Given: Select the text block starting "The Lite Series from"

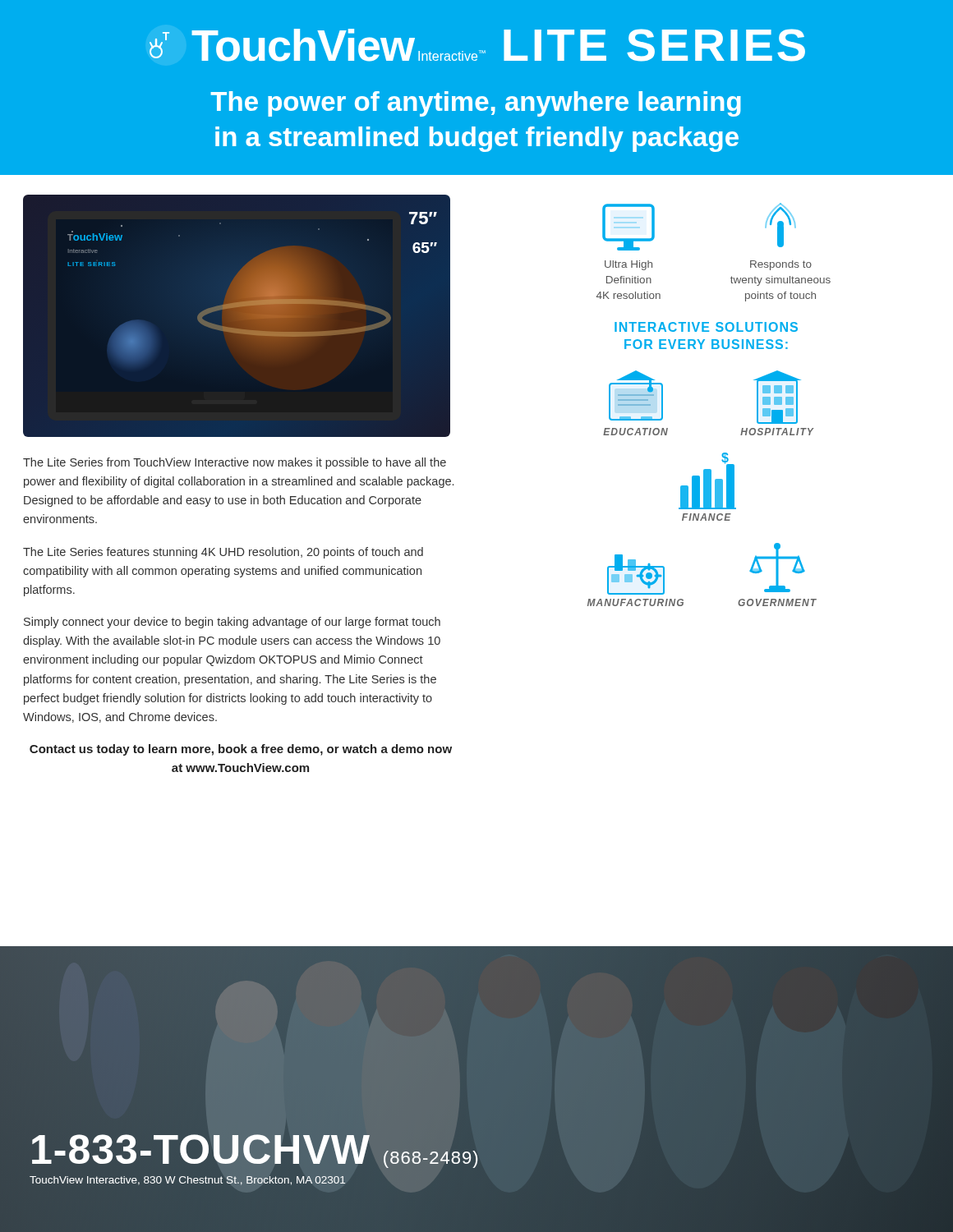Looking at the screenshot, I should (239, 491).
